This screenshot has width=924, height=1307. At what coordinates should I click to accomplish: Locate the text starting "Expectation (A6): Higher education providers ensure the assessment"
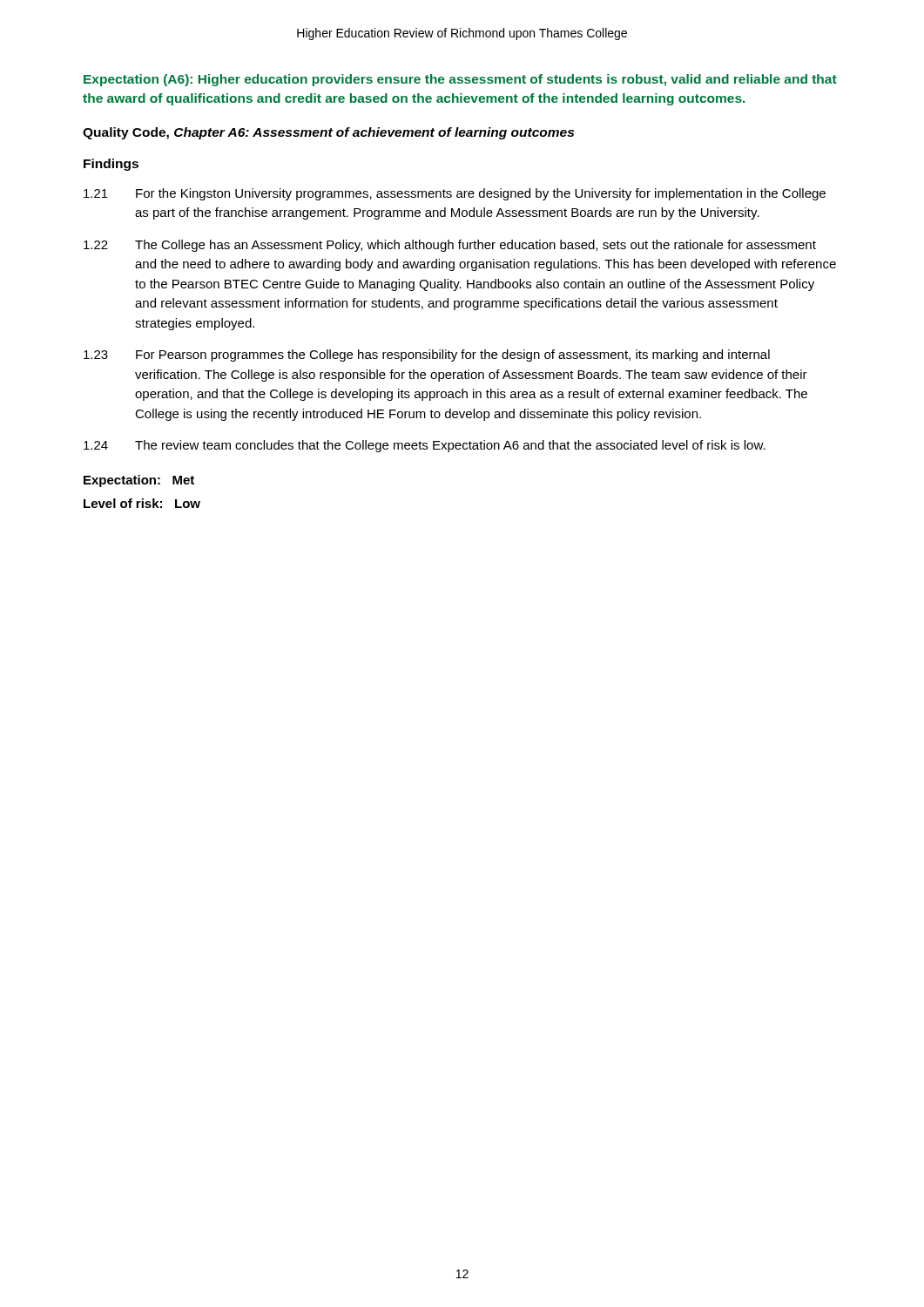[x=460, y=88]
